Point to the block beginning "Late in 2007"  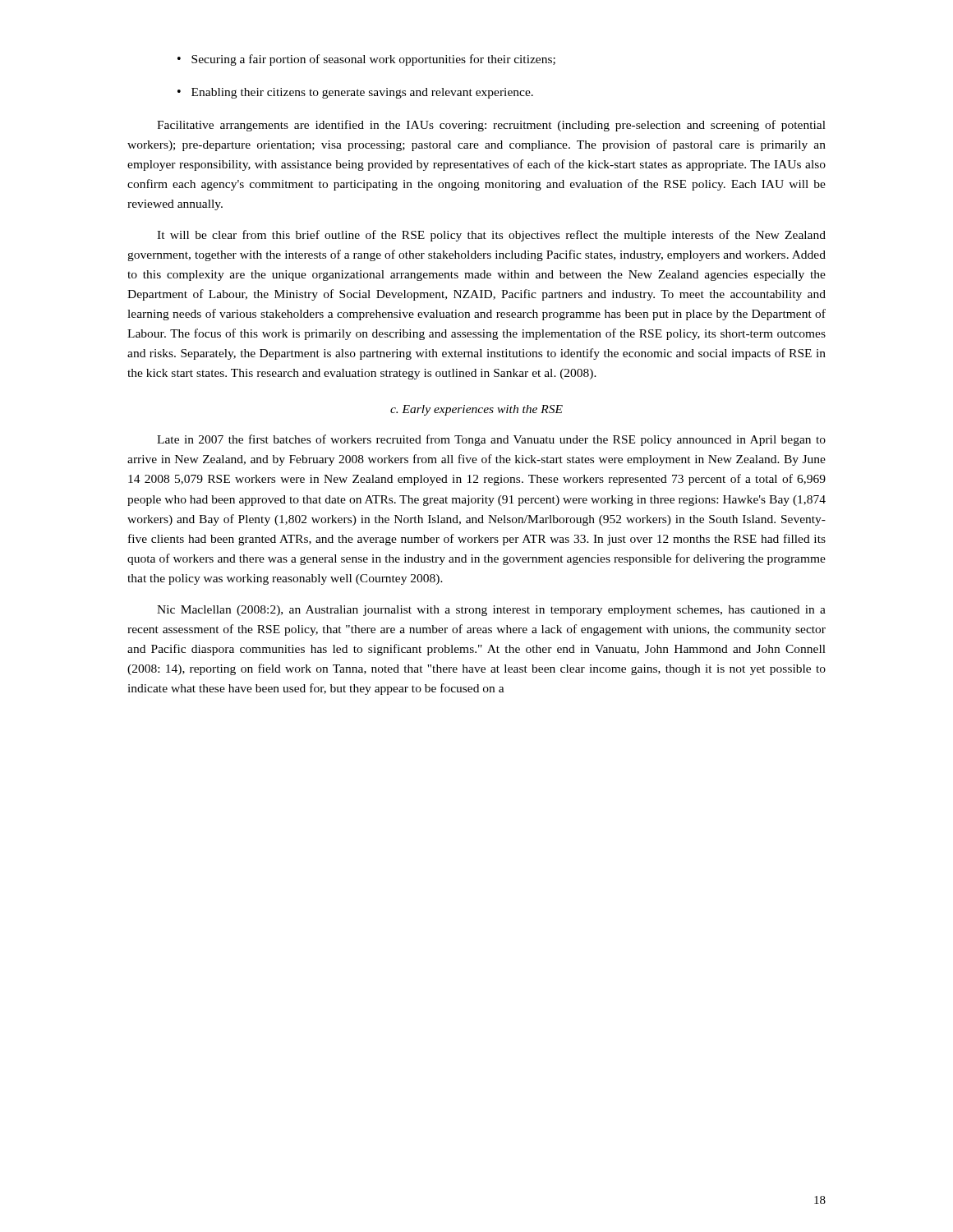point(476,508)
